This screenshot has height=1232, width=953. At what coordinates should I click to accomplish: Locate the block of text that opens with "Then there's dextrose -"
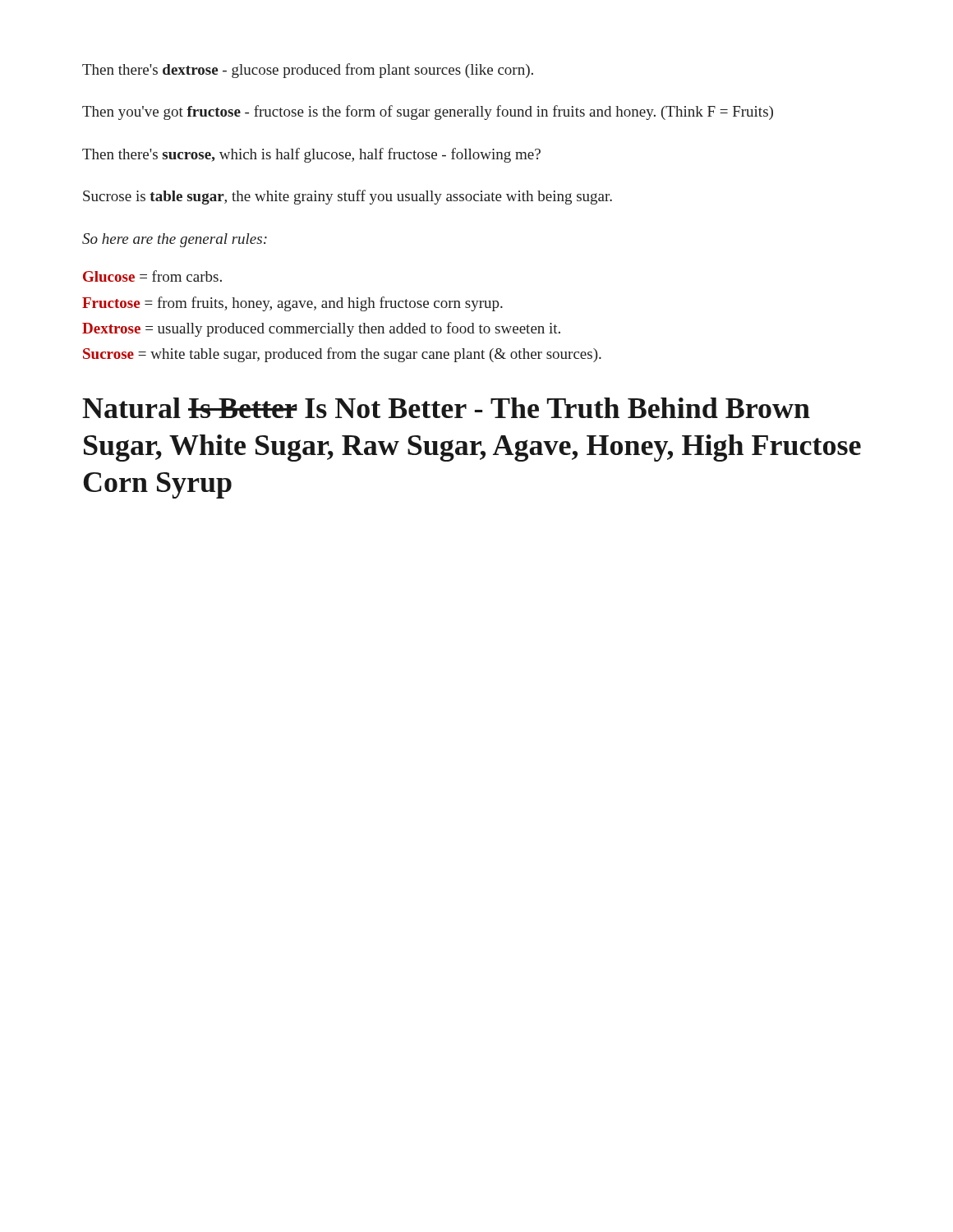point(308,69)
